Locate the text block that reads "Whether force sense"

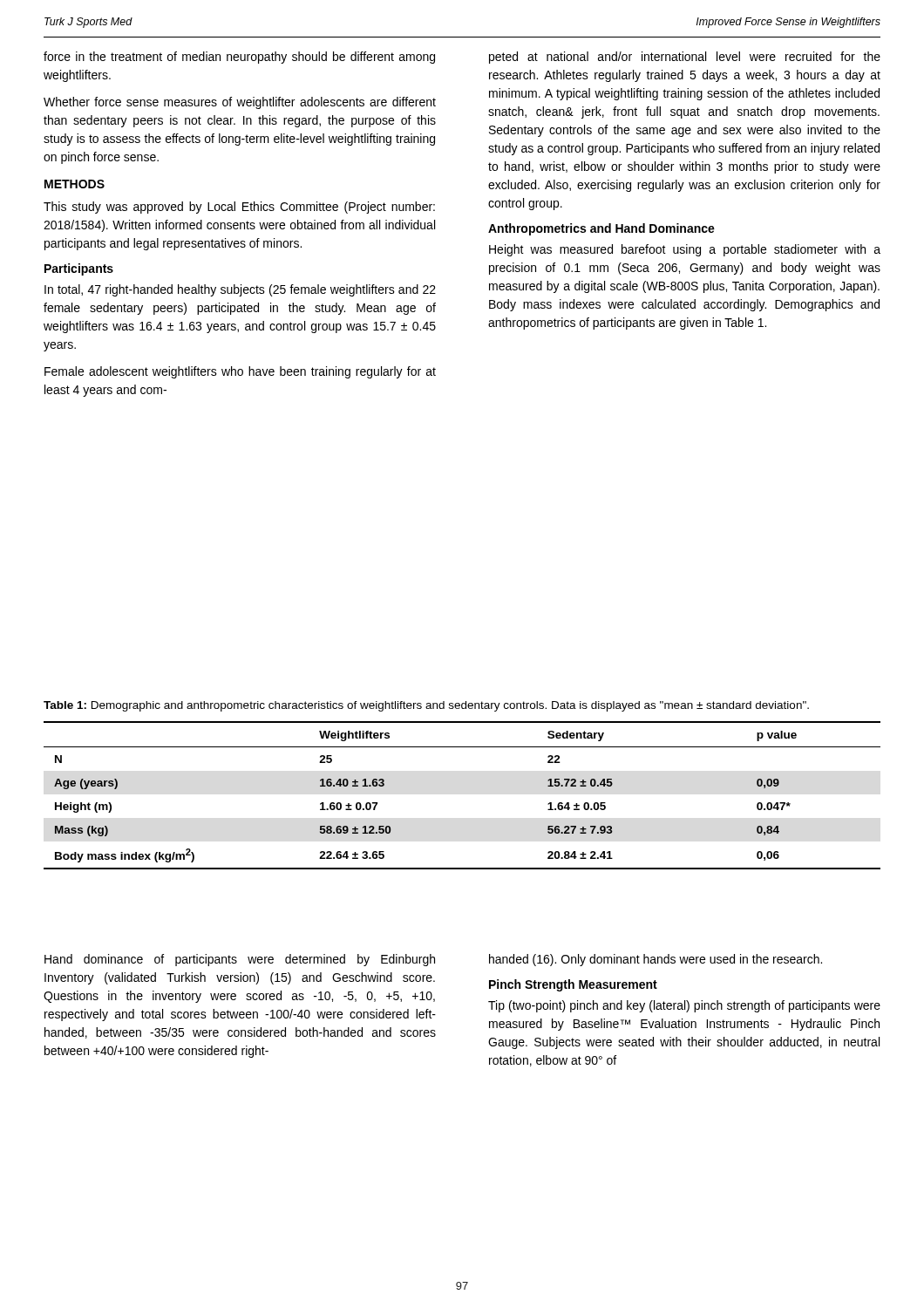pos(240,130)
